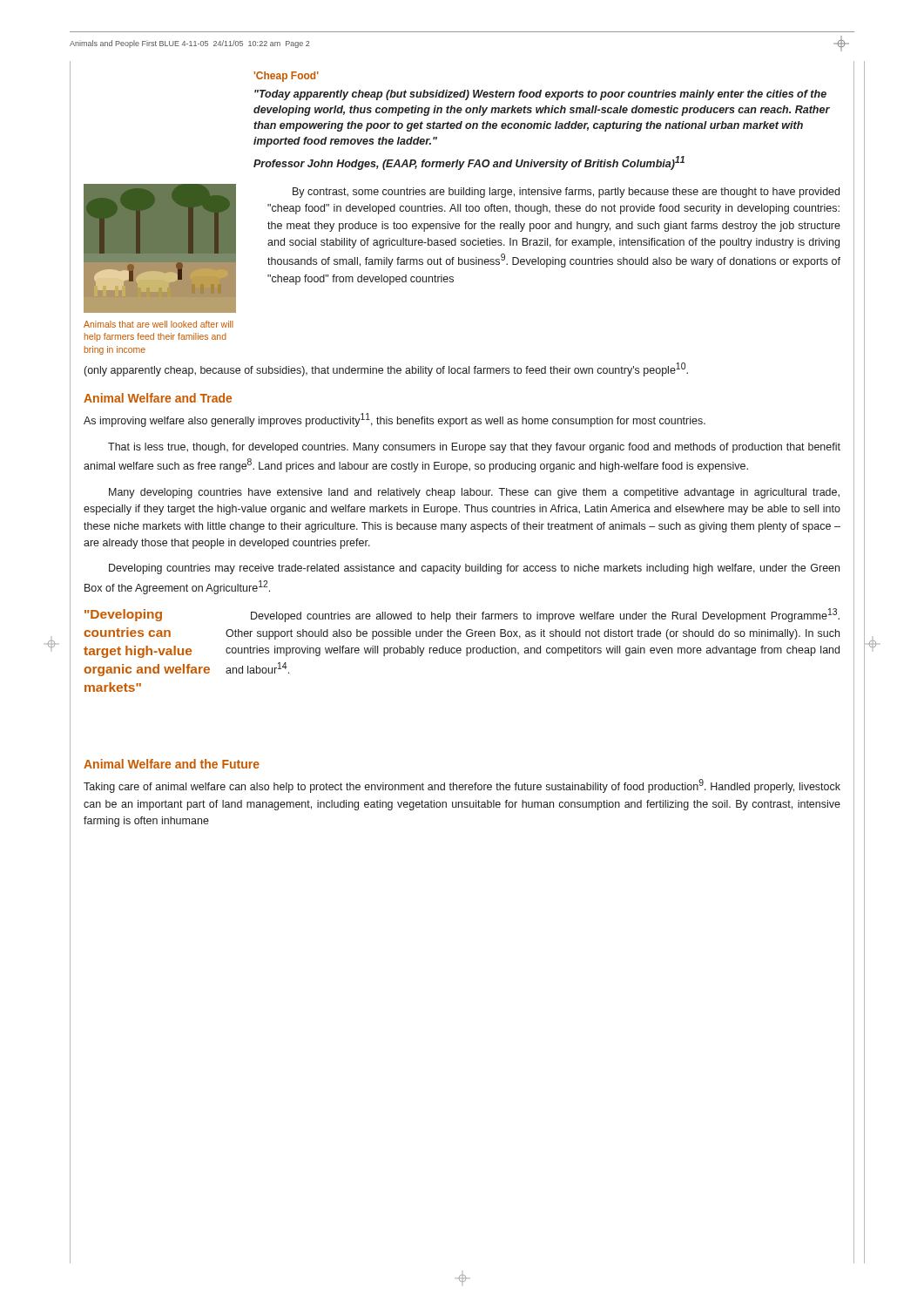Image resolution: width=924 pixels, height=1307 pixels.
Task: Click on the photo
Action: point(169,248)
